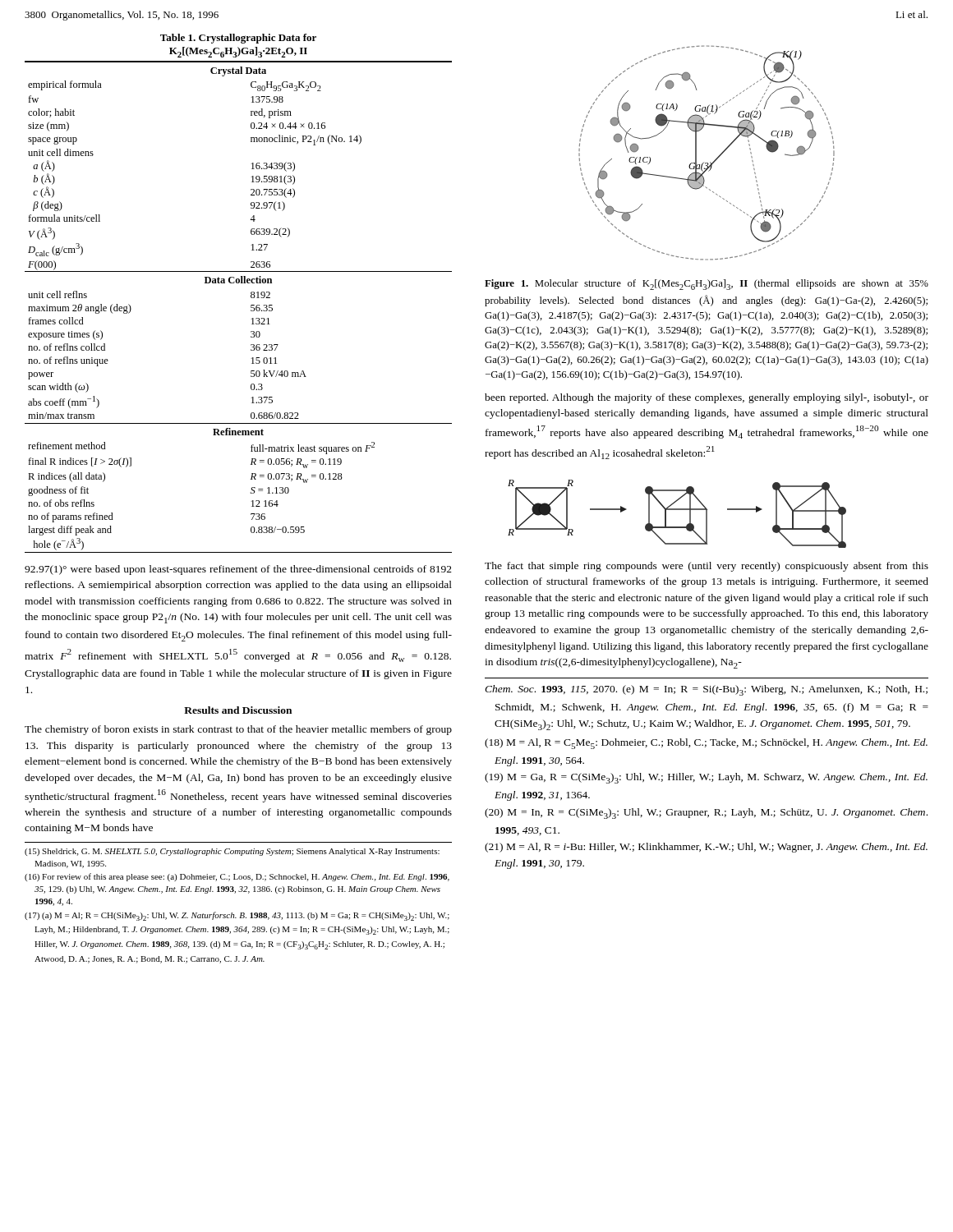Select the footnote containing "(15) Sheldrick, G. M. SHELXTL 5.0, Crystallographic"
Viewport: 953px width, 1232px height.
(238, 905)
